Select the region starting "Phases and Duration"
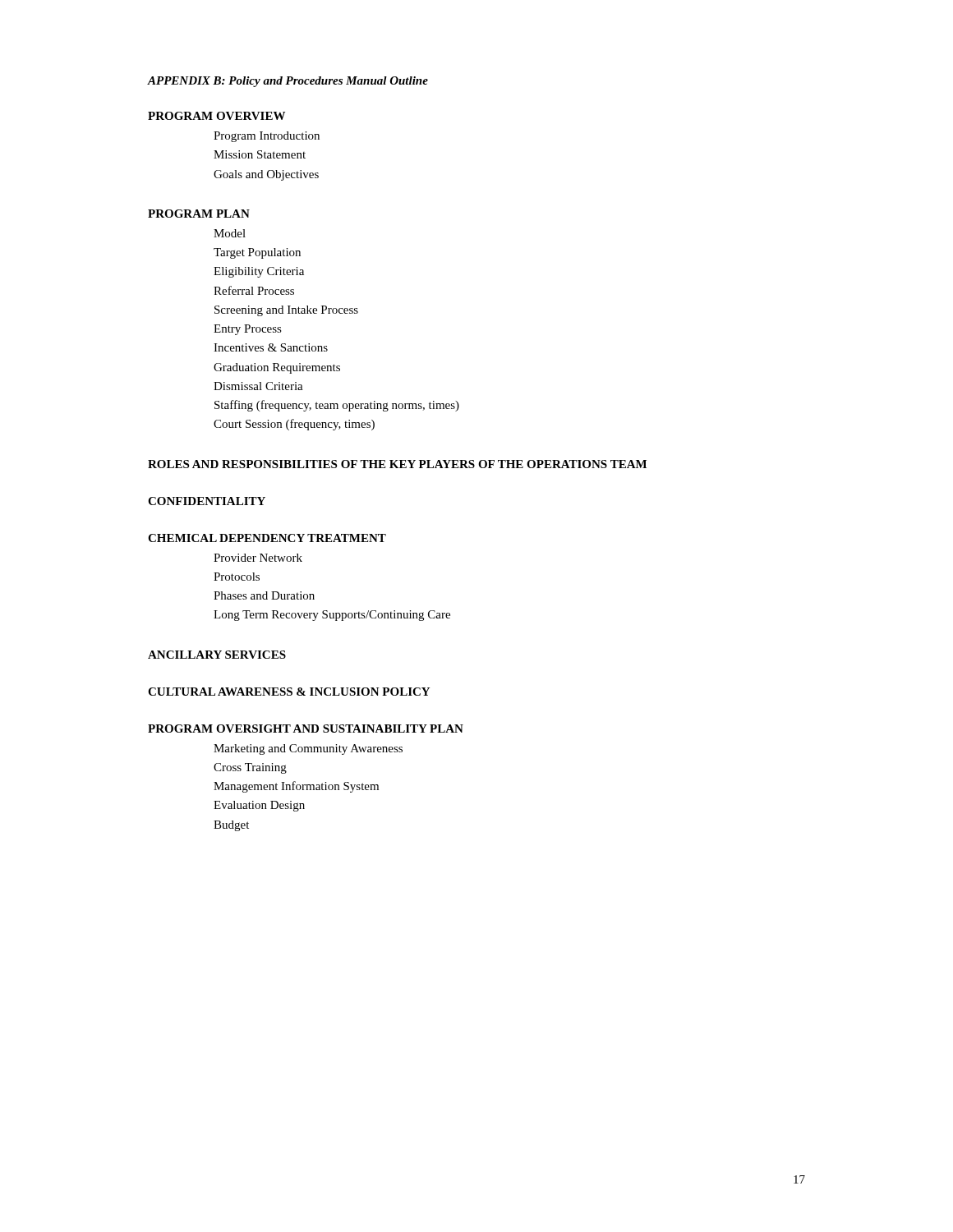The height and width of the screenshot is (1232, 953). pyautogui.click(x=264, y=595)
